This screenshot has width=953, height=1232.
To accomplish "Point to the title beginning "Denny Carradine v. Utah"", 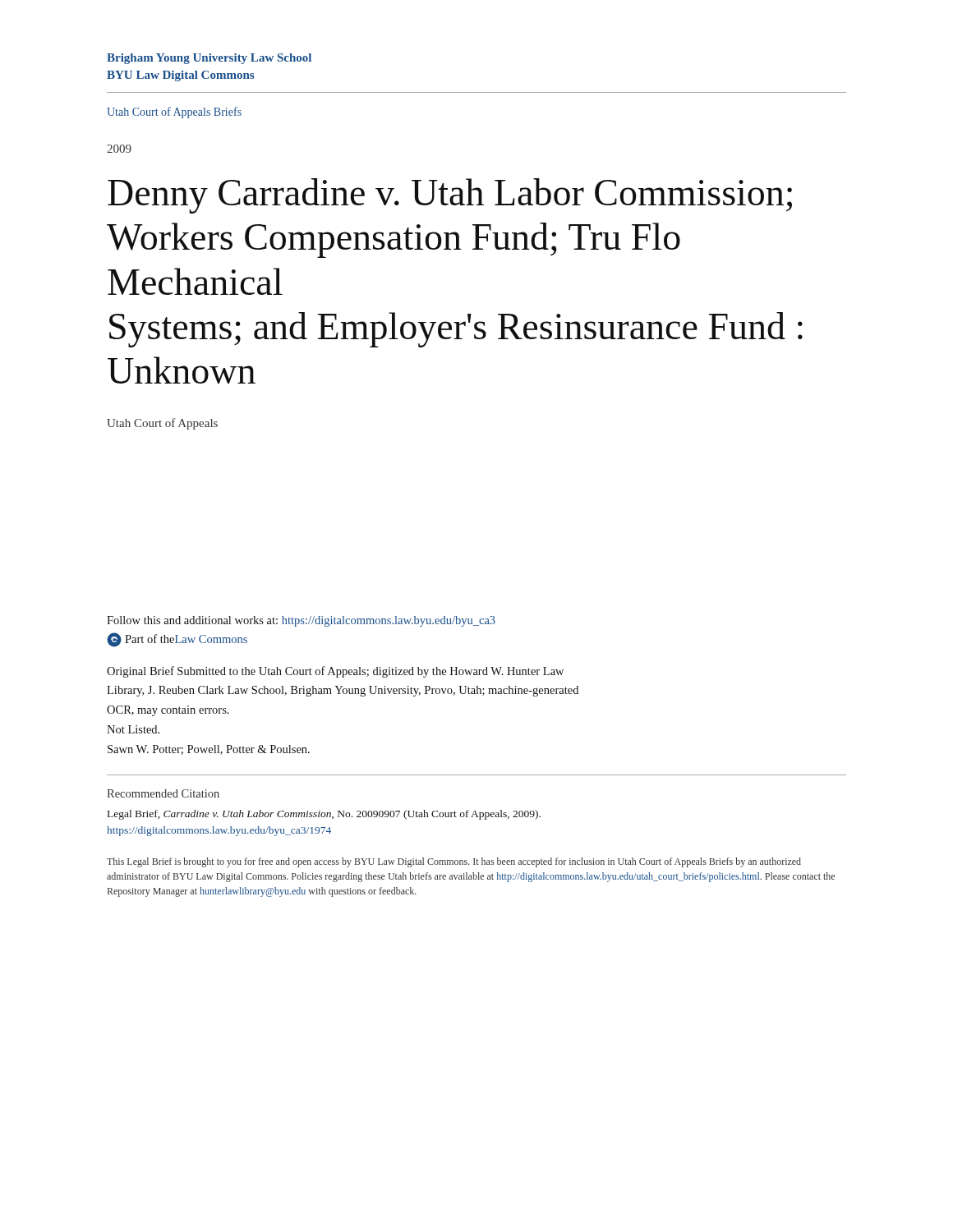I will tap(450, 196).
